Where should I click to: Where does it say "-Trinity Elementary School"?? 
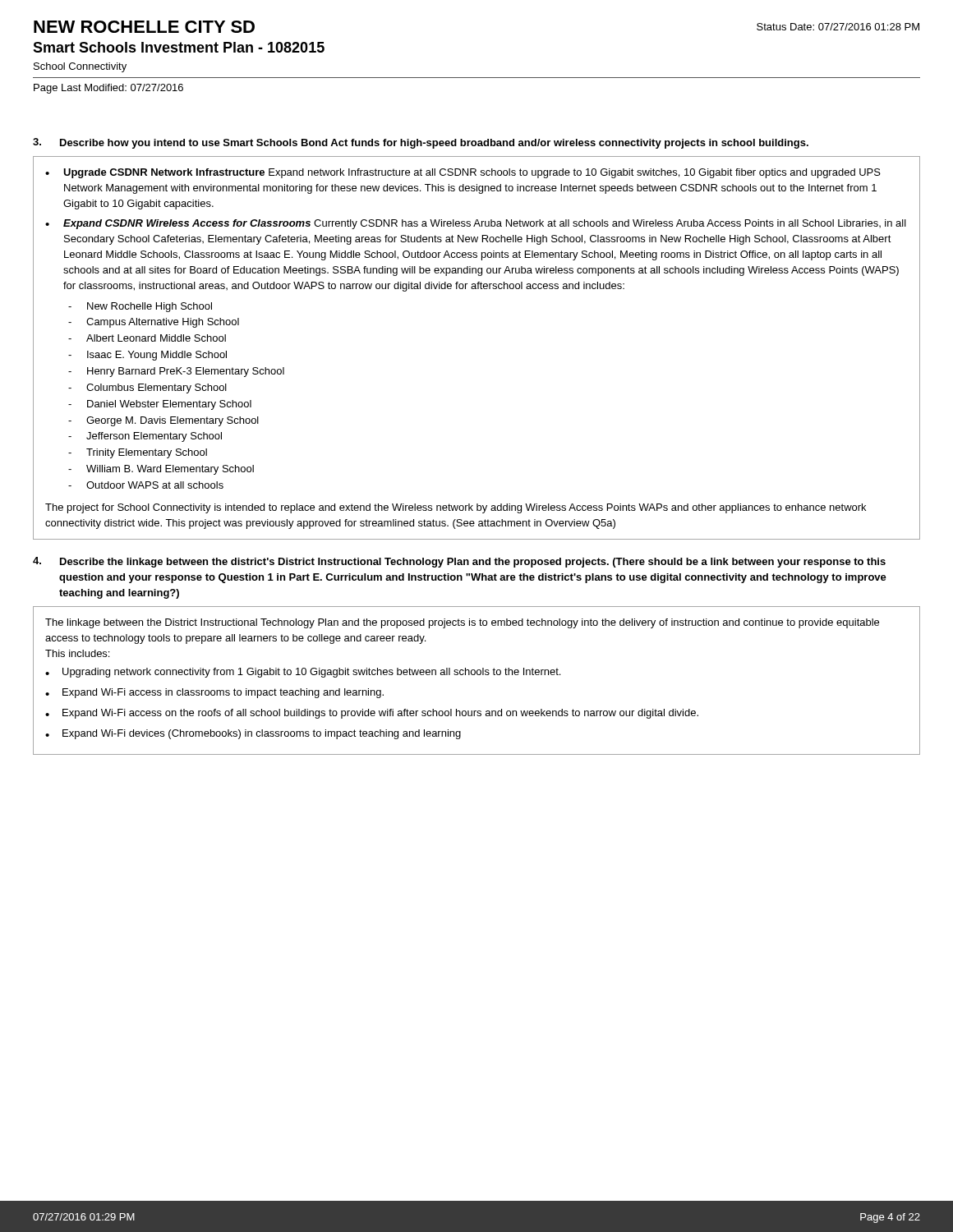coord(138,453)
